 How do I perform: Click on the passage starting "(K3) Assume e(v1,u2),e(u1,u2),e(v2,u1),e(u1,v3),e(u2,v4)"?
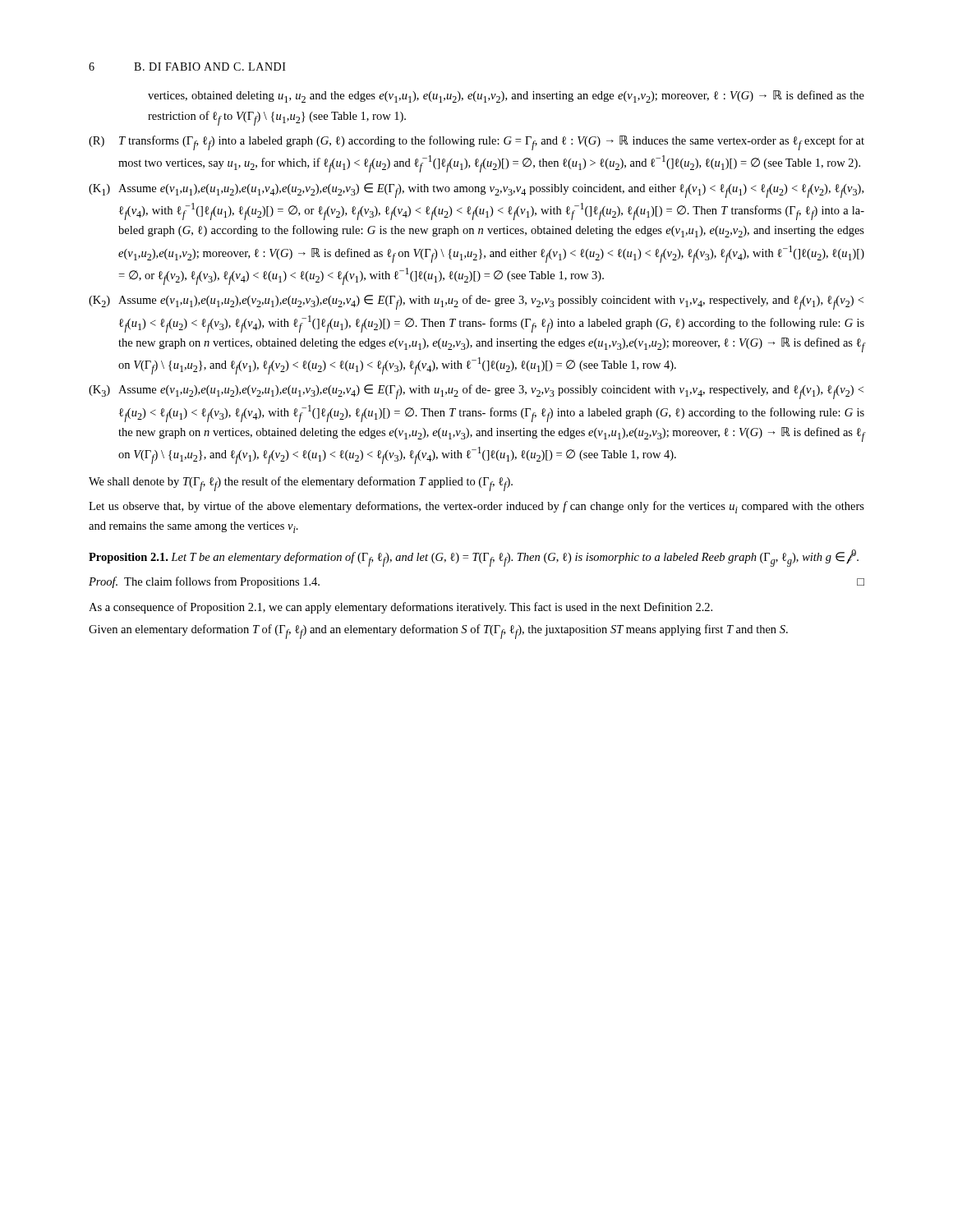click(476, 424)
